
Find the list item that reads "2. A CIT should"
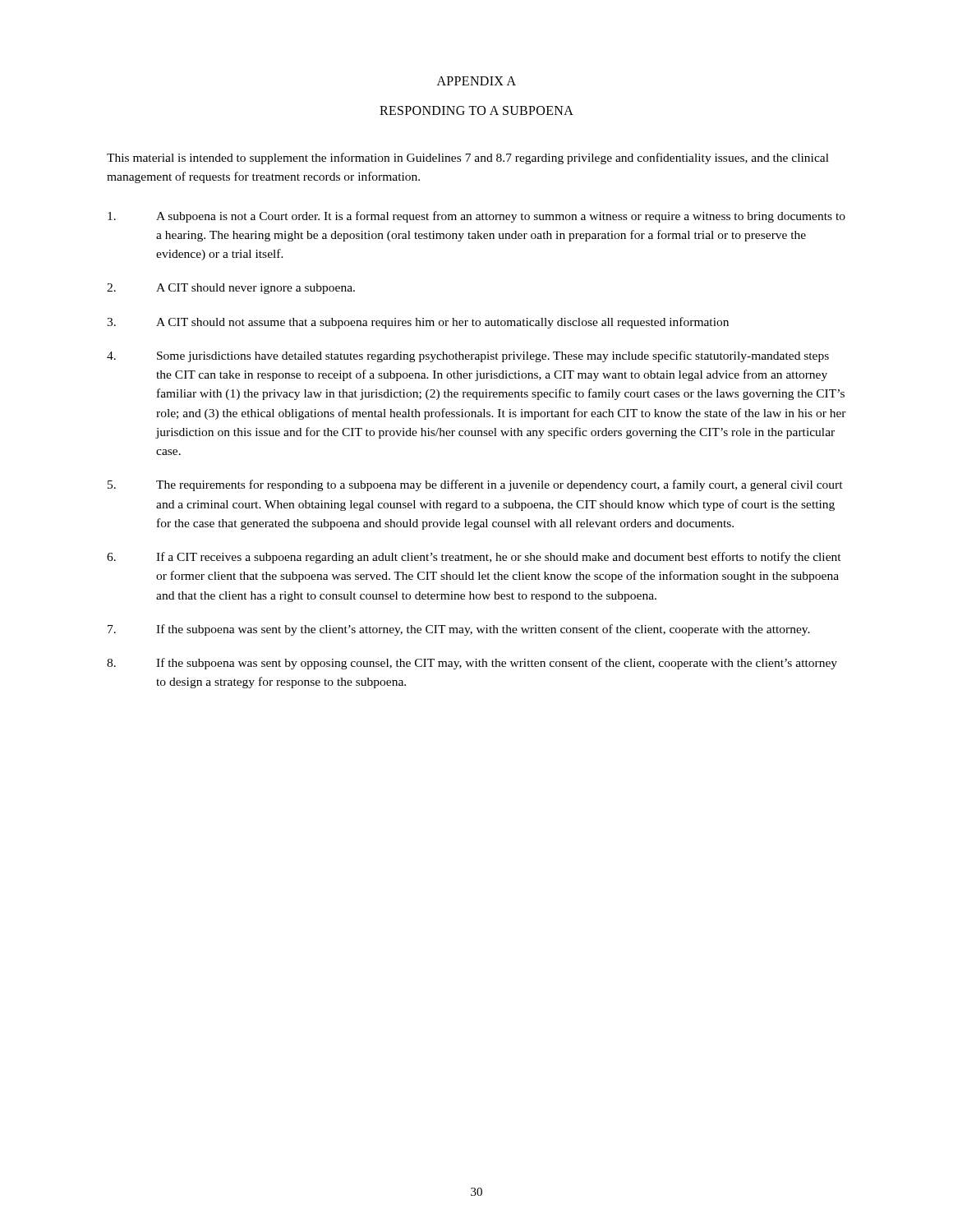coord(231,289)
